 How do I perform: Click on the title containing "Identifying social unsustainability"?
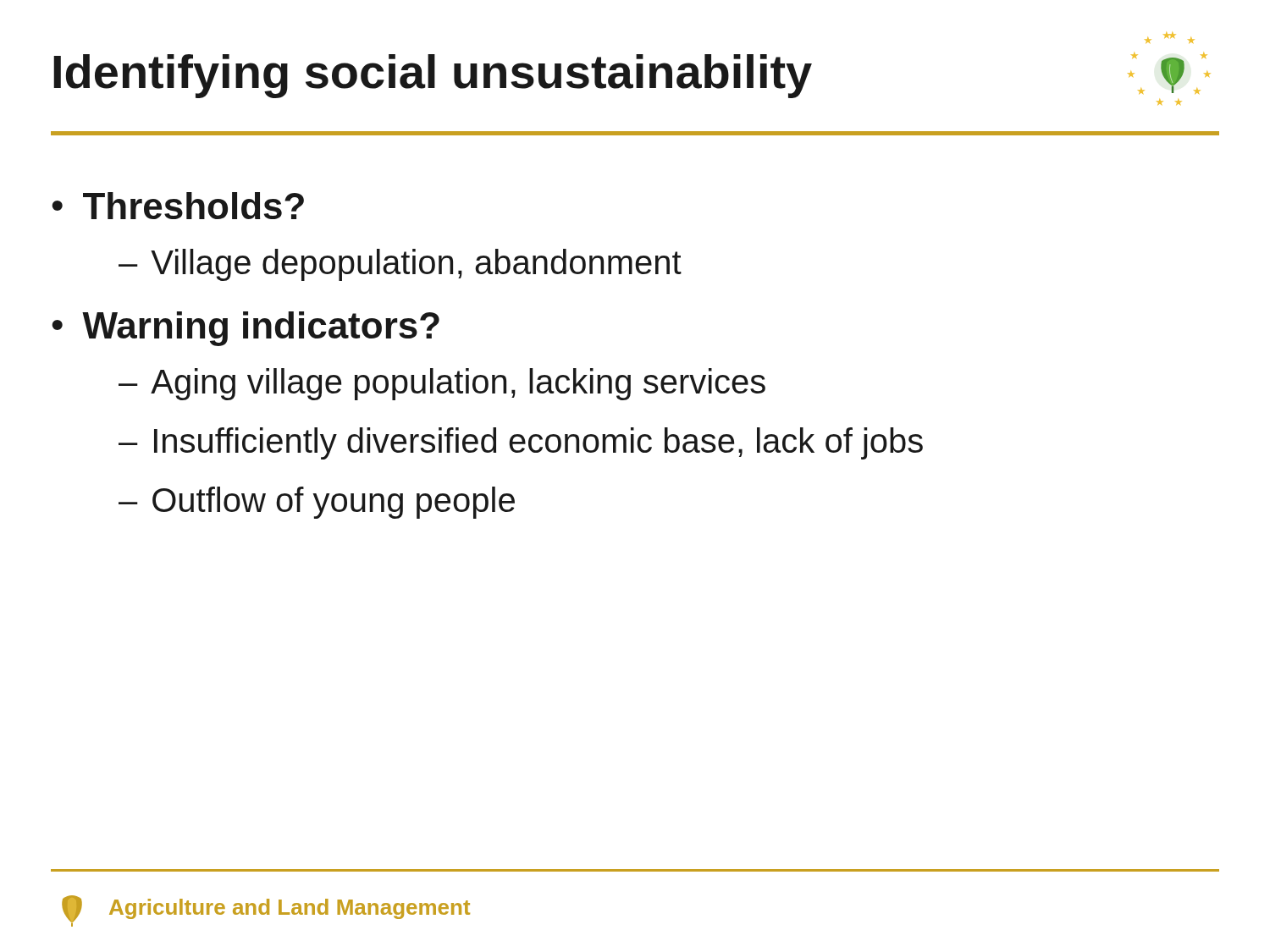pos(431,71)
